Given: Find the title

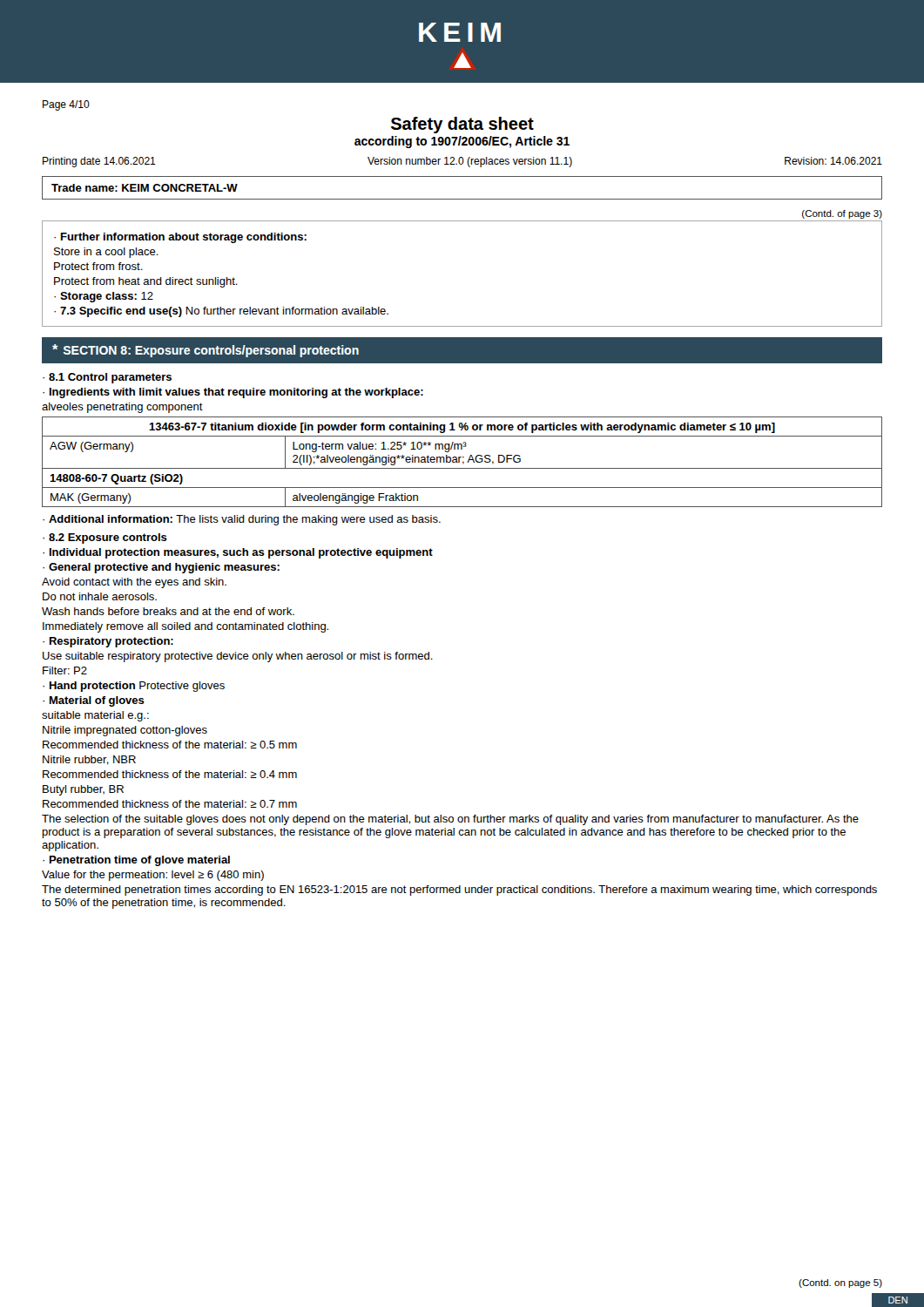Looking at the screenshot, I should coord(462,131).
